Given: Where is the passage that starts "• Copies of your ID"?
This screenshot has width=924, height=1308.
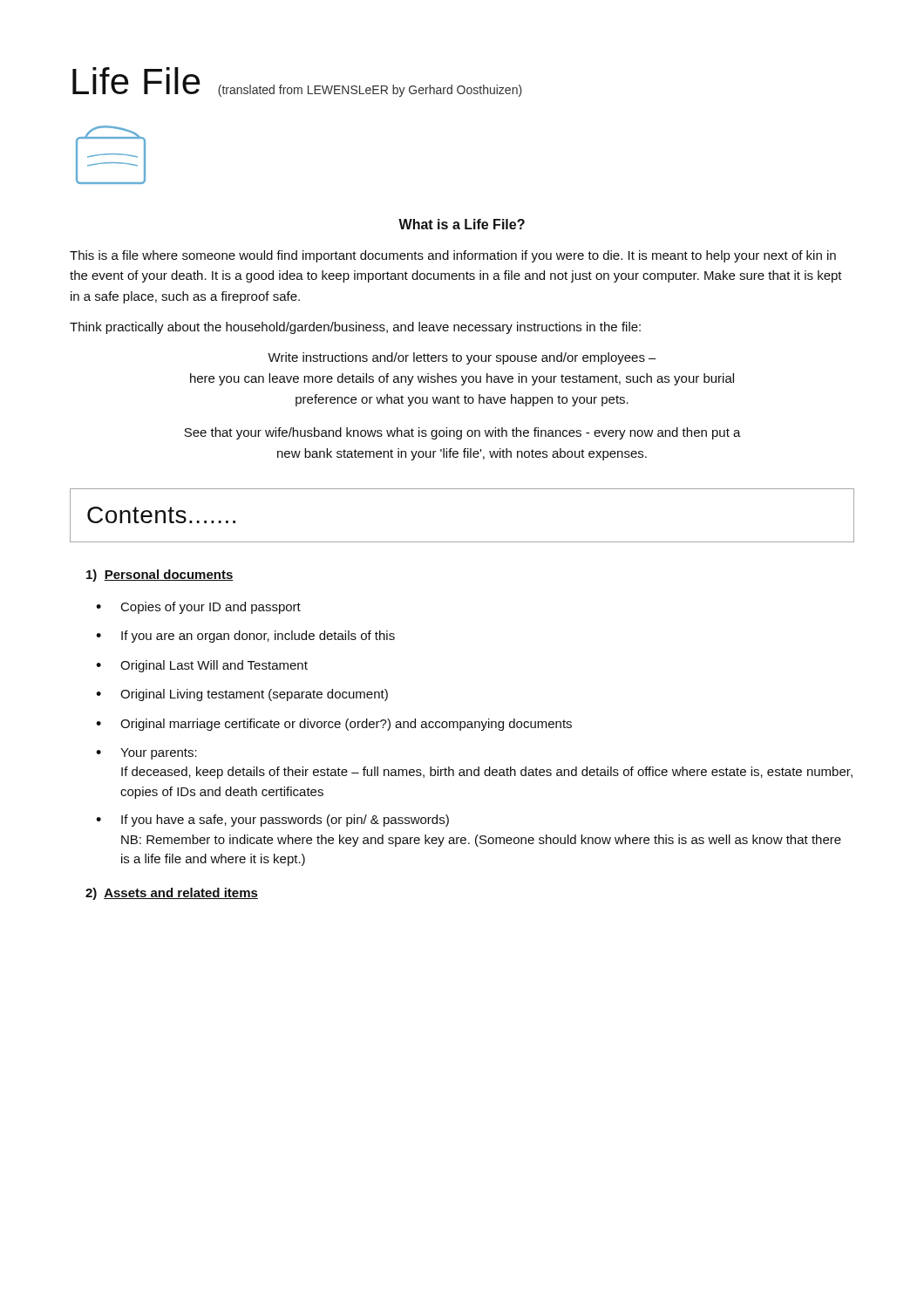Looking at the screenshot, I should [x=198, y=608].
